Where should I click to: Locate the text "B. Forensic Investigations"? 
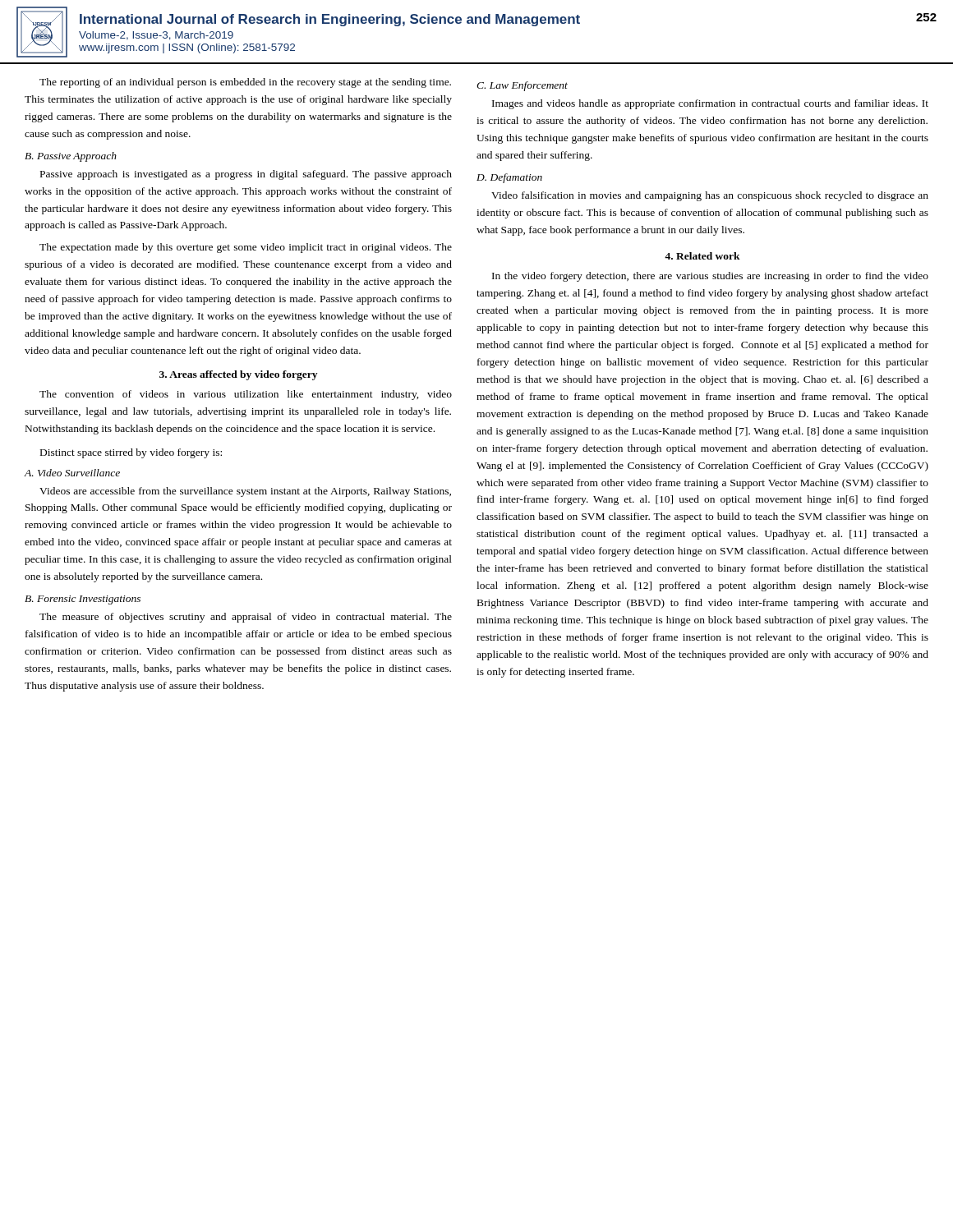[x=83, y=598]
